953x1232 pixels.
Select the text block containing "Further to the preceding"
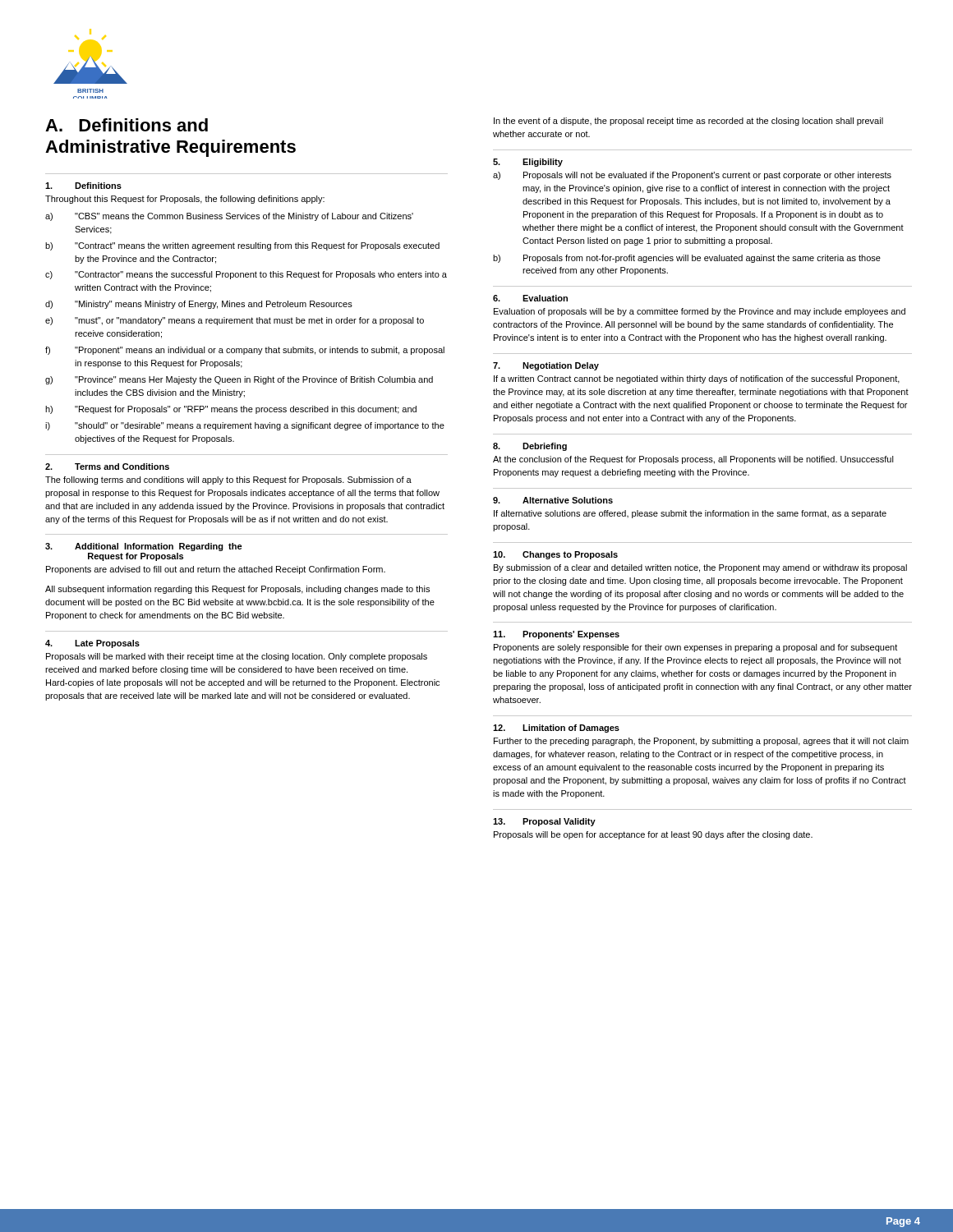click(701, 767)
